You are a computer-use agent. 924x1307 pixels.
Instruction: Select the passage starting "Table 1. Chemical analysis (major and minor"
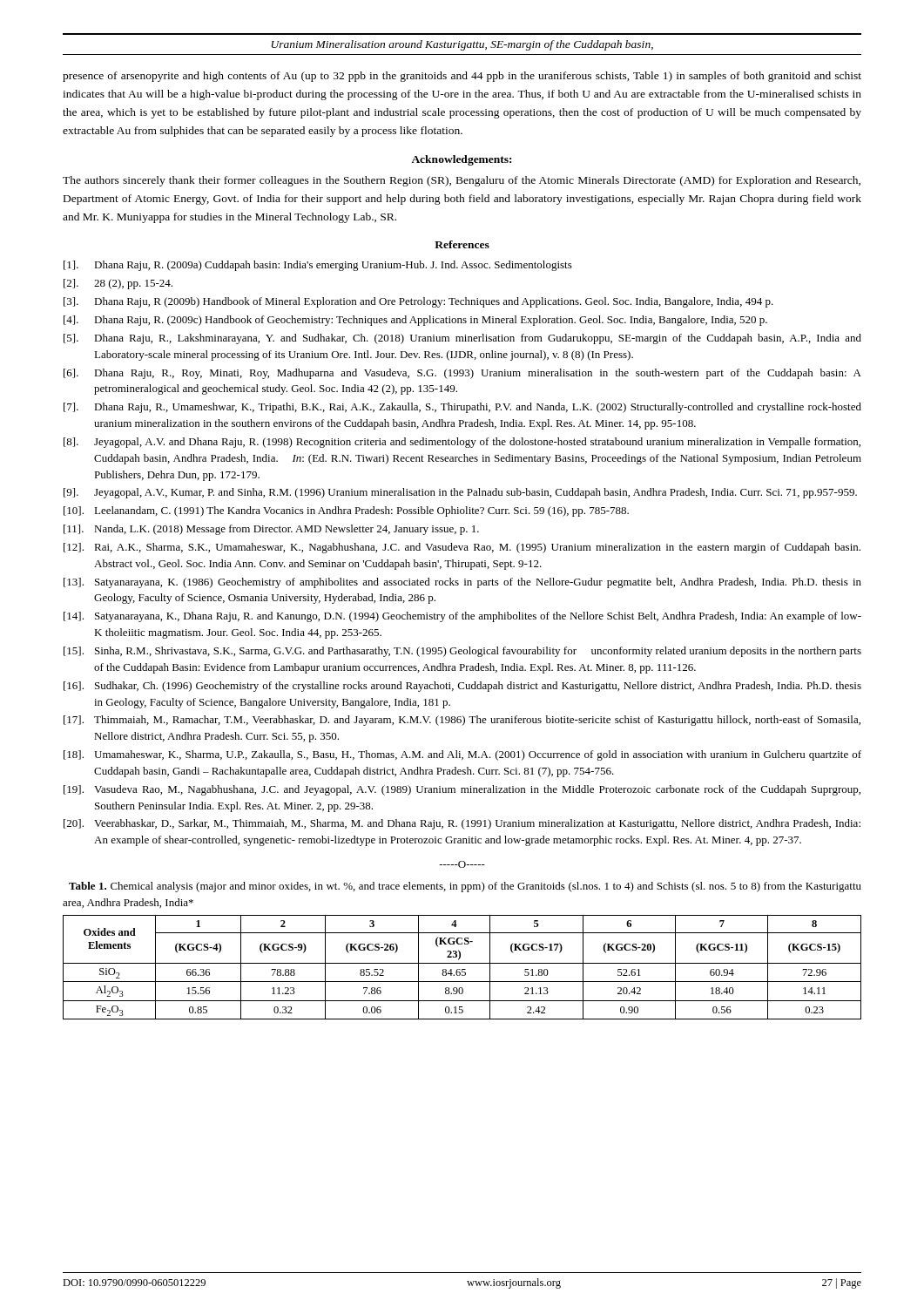[x=462, y=894]
